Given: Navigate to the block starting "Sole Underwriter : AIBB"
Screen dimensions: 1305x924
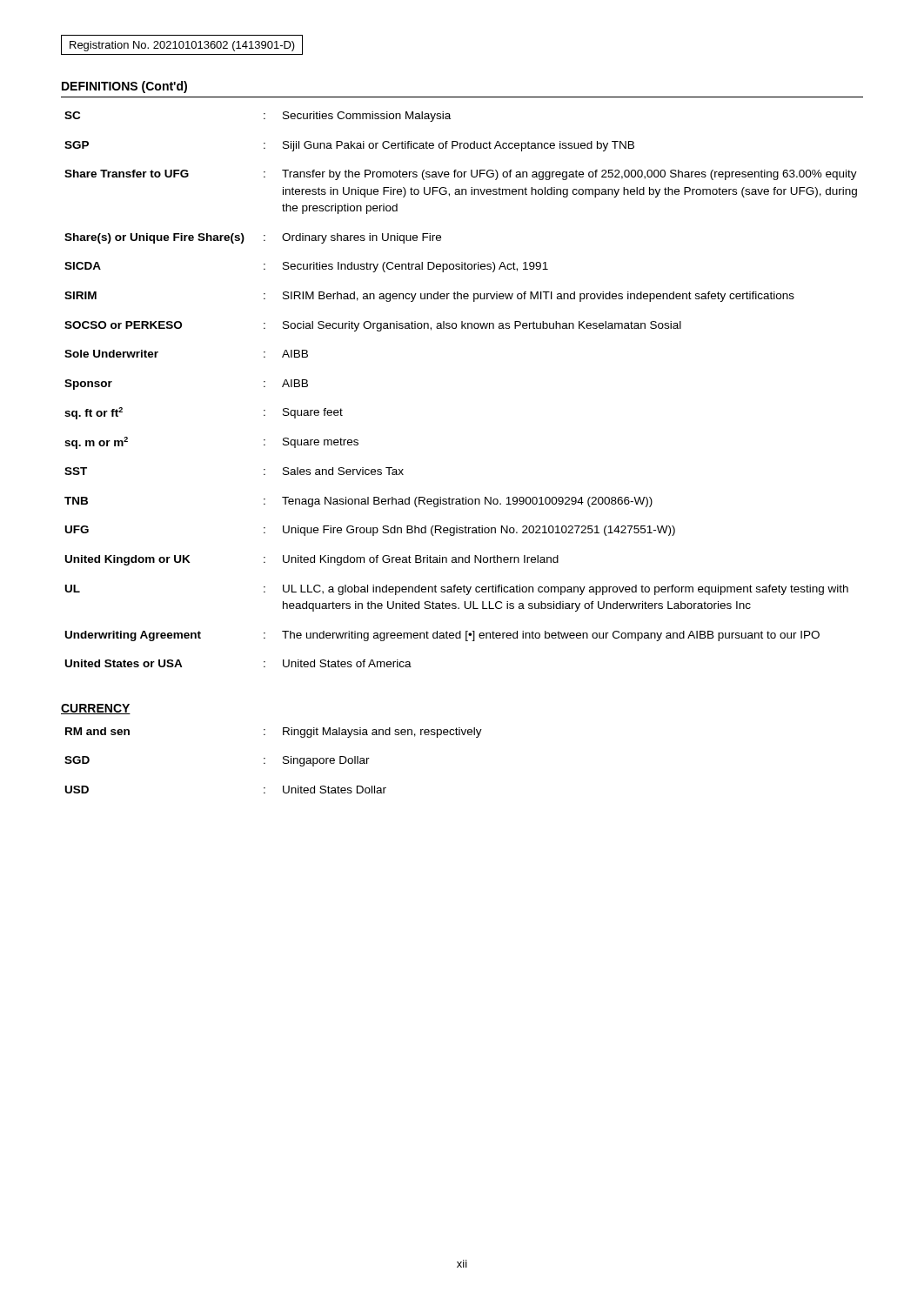Looking at the screenshot, I should [x=112, y=353].
